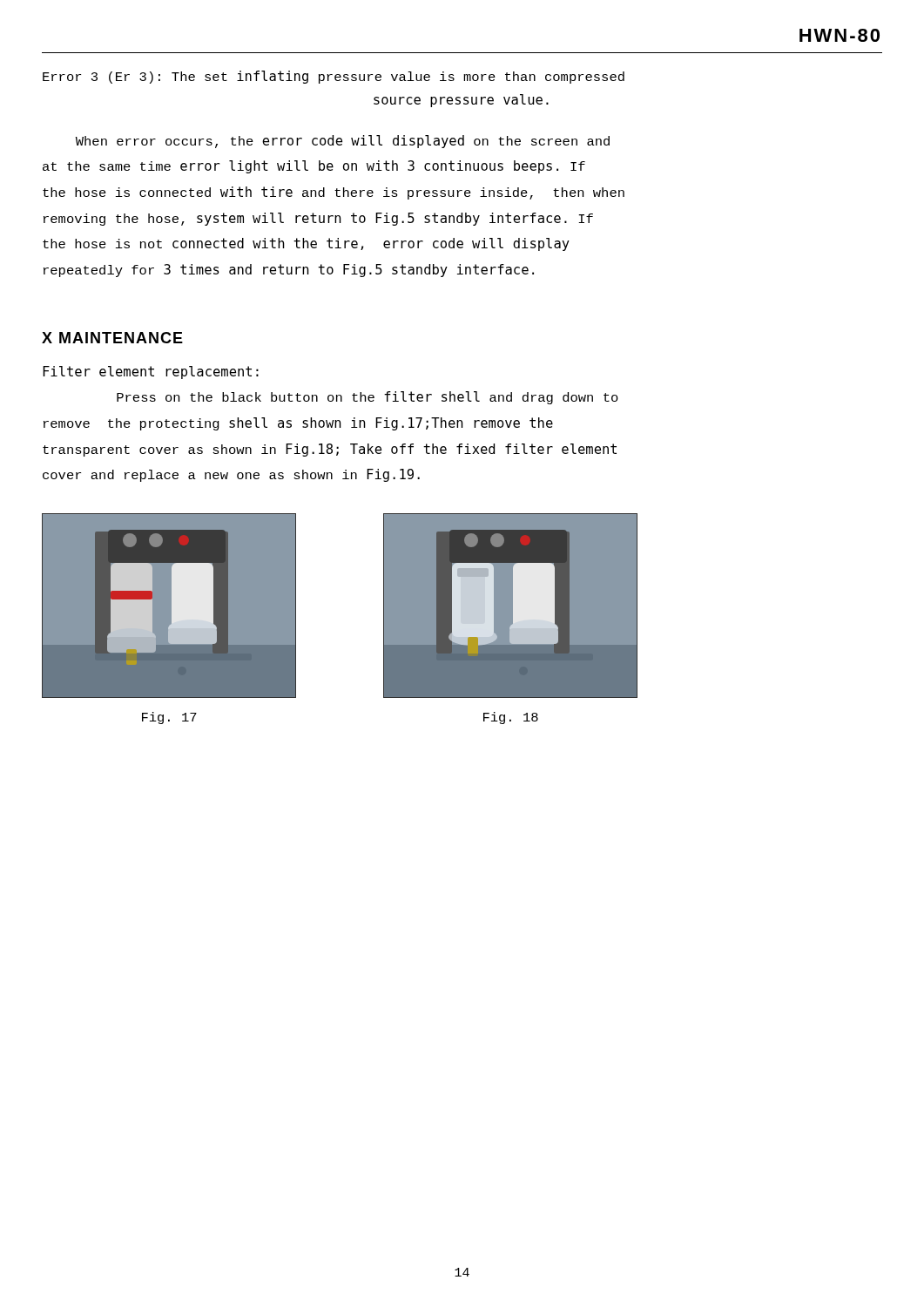Find the text block starting "Error 3 (Er 3): The"
Image resolution: width=924 pixels, height=1307 pixels.
click(462, 91)
